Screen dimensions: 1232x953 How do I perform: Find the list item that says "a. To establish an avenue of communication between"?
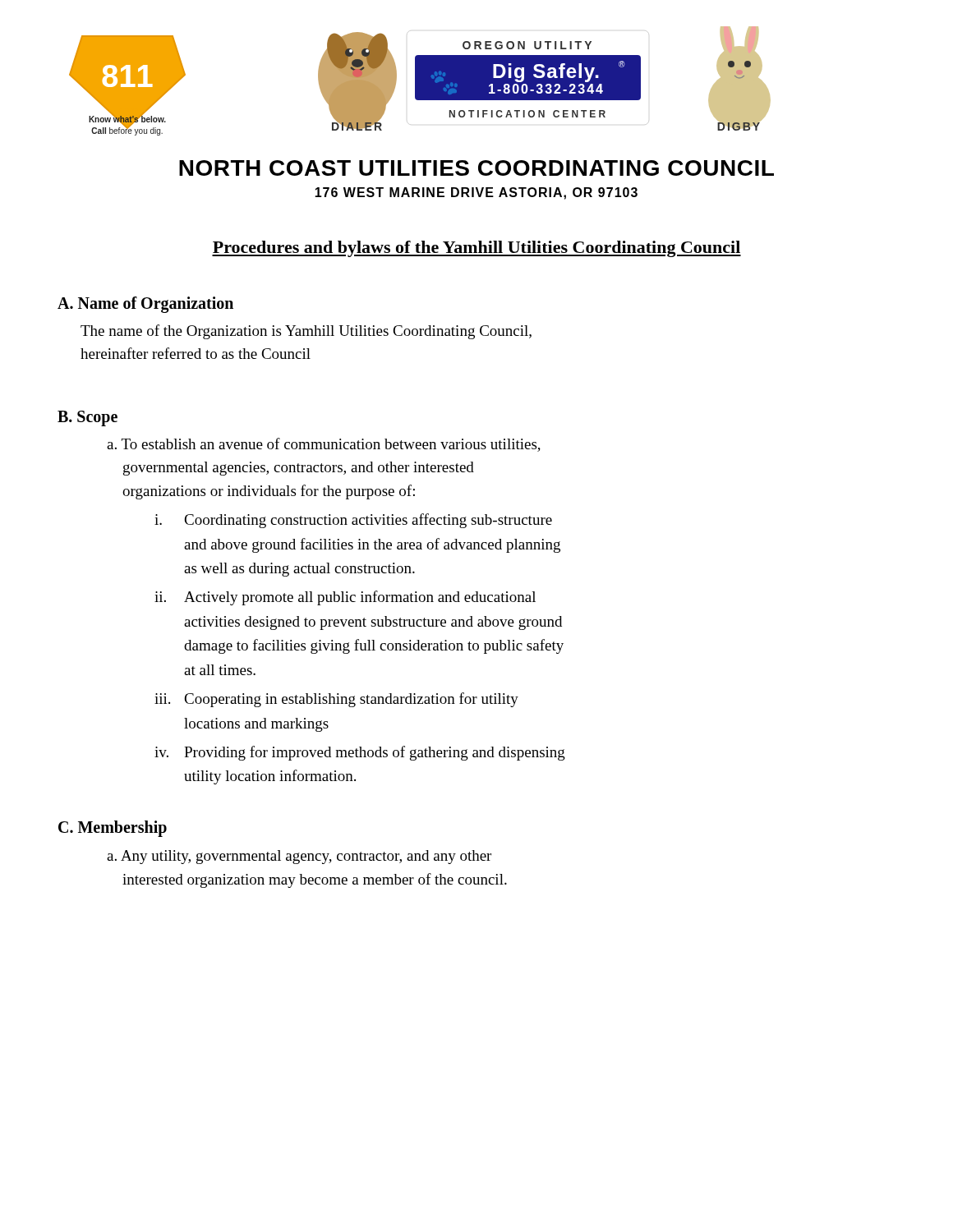click(324, 467)
